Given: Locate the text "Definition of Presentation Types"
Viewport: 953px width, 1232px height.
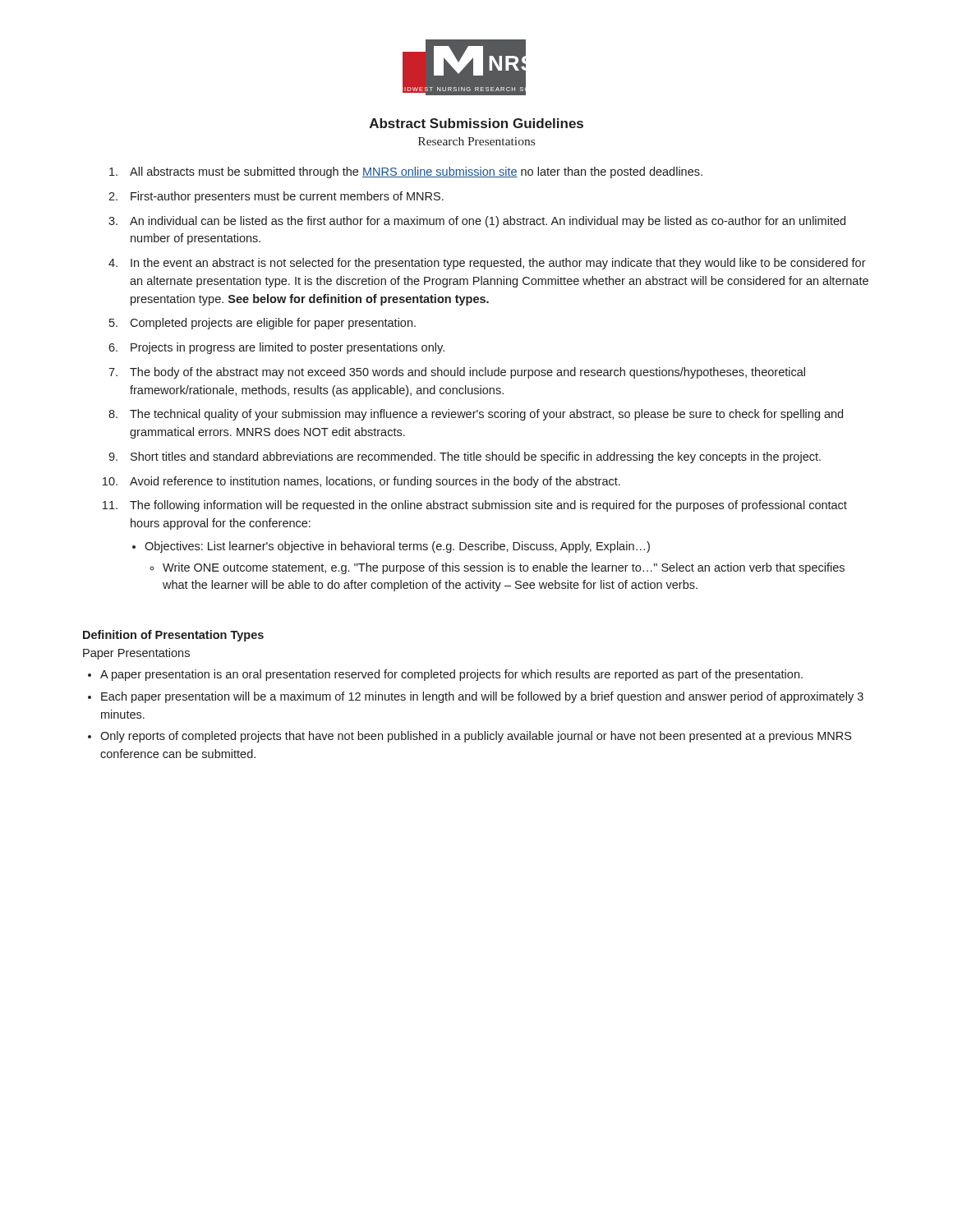Looking at the screenshot, I should click(x=173, y=635).
